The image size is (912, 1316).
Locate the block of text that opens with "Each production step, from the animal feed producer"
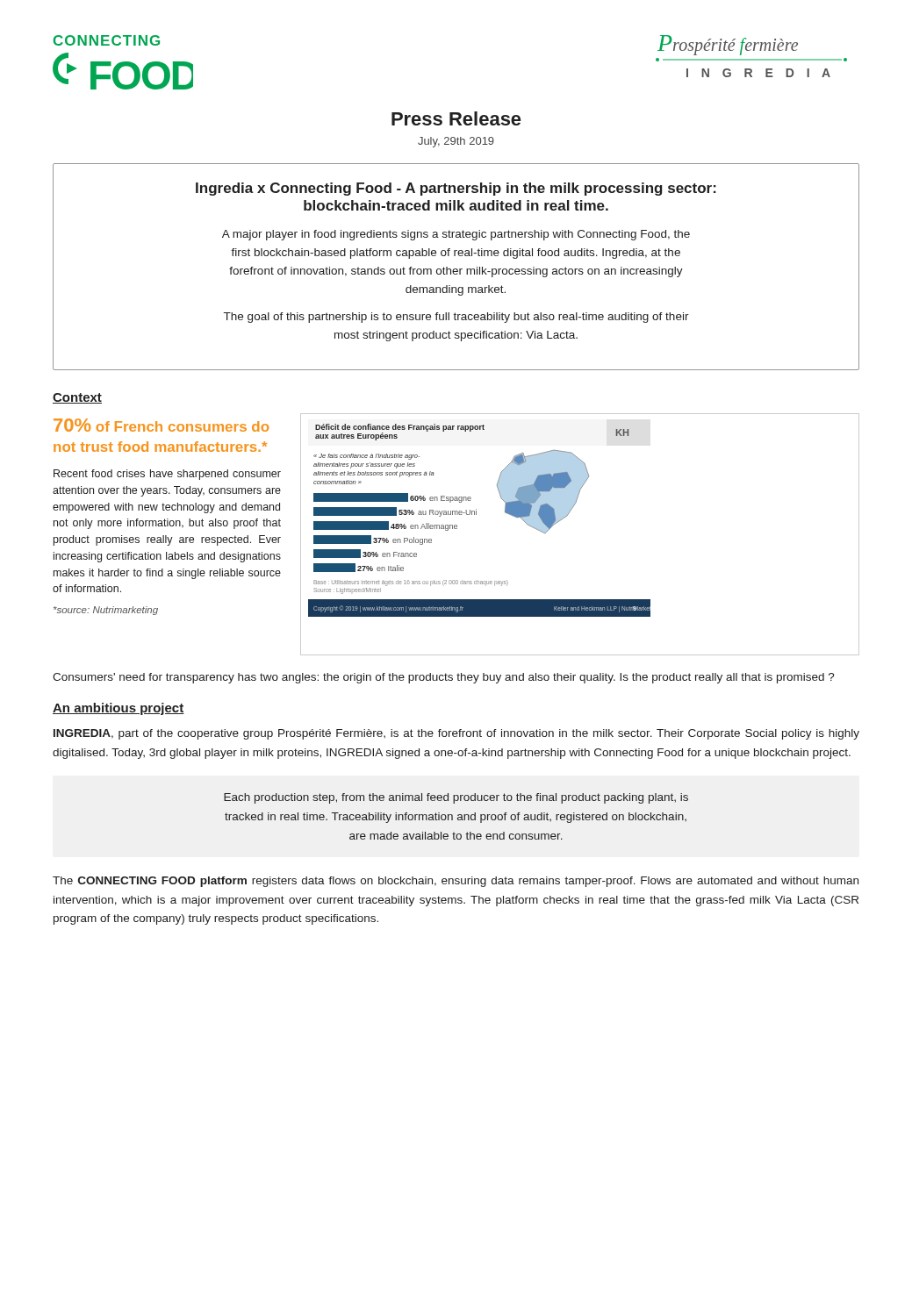pos(456,816)
